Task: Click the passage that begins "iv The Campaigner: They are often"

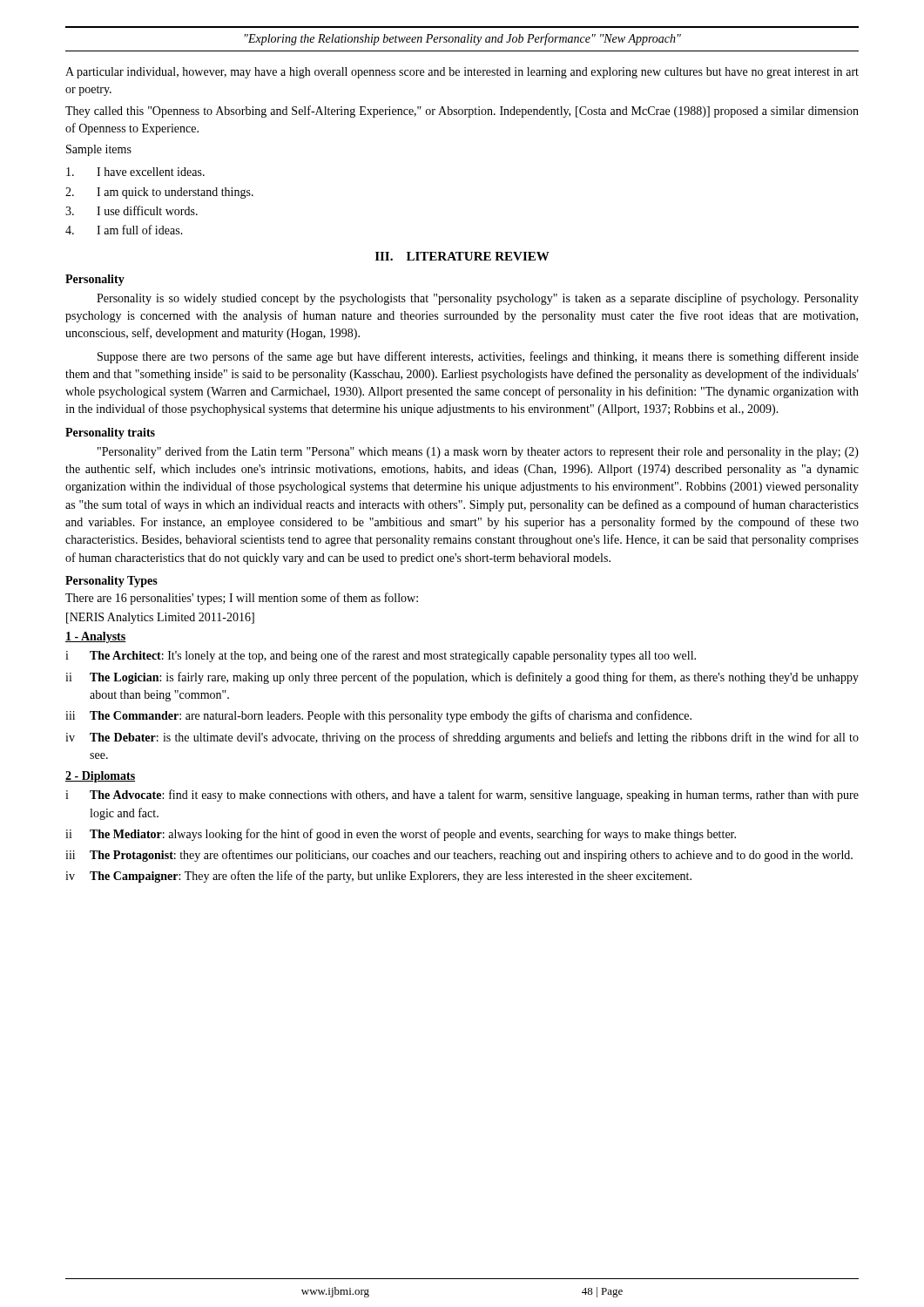Action: point(462,877)
